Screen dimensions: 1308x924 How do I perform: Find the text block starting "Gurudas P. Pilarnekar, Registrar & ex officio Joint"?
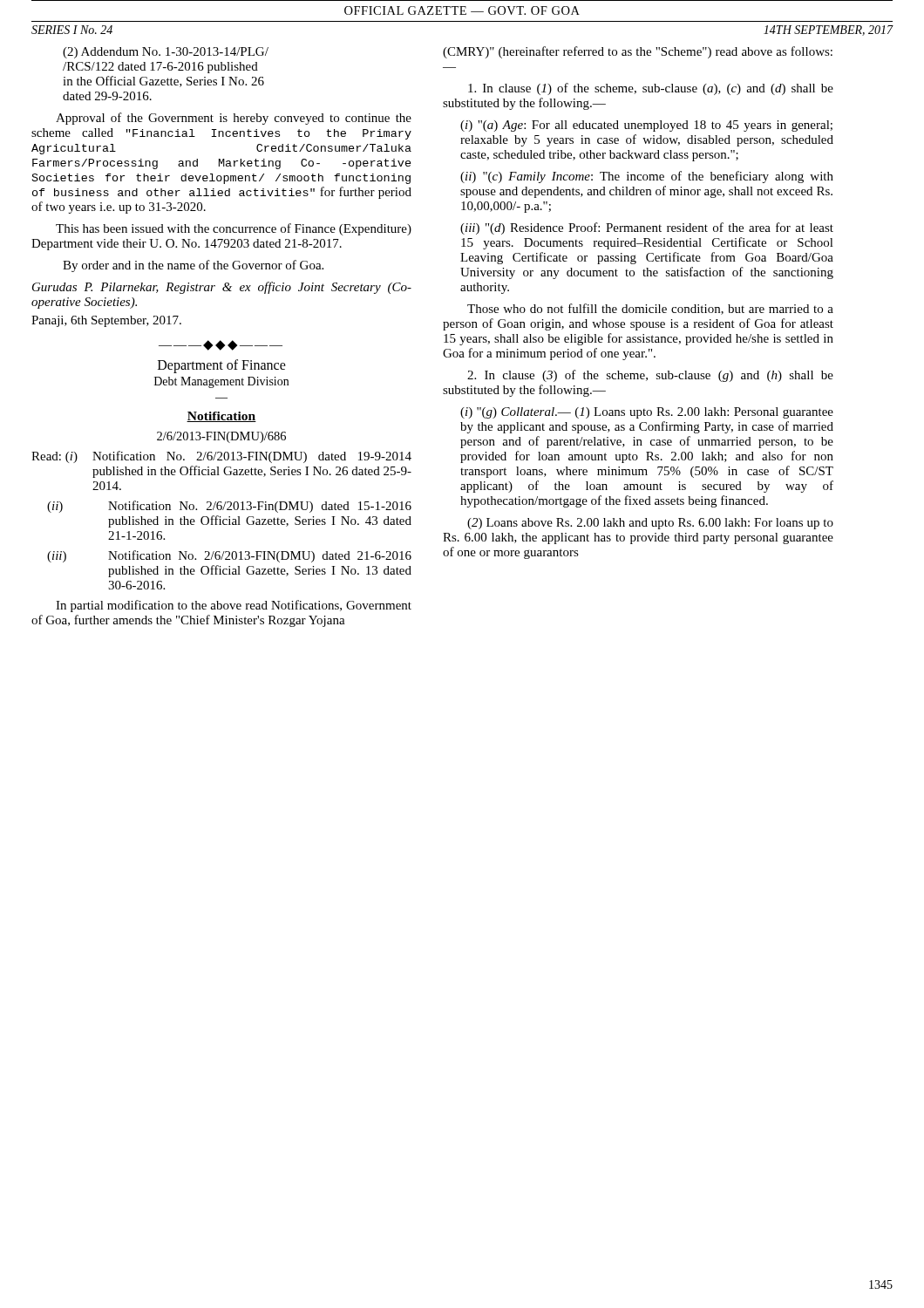click(x=221, y=295)
